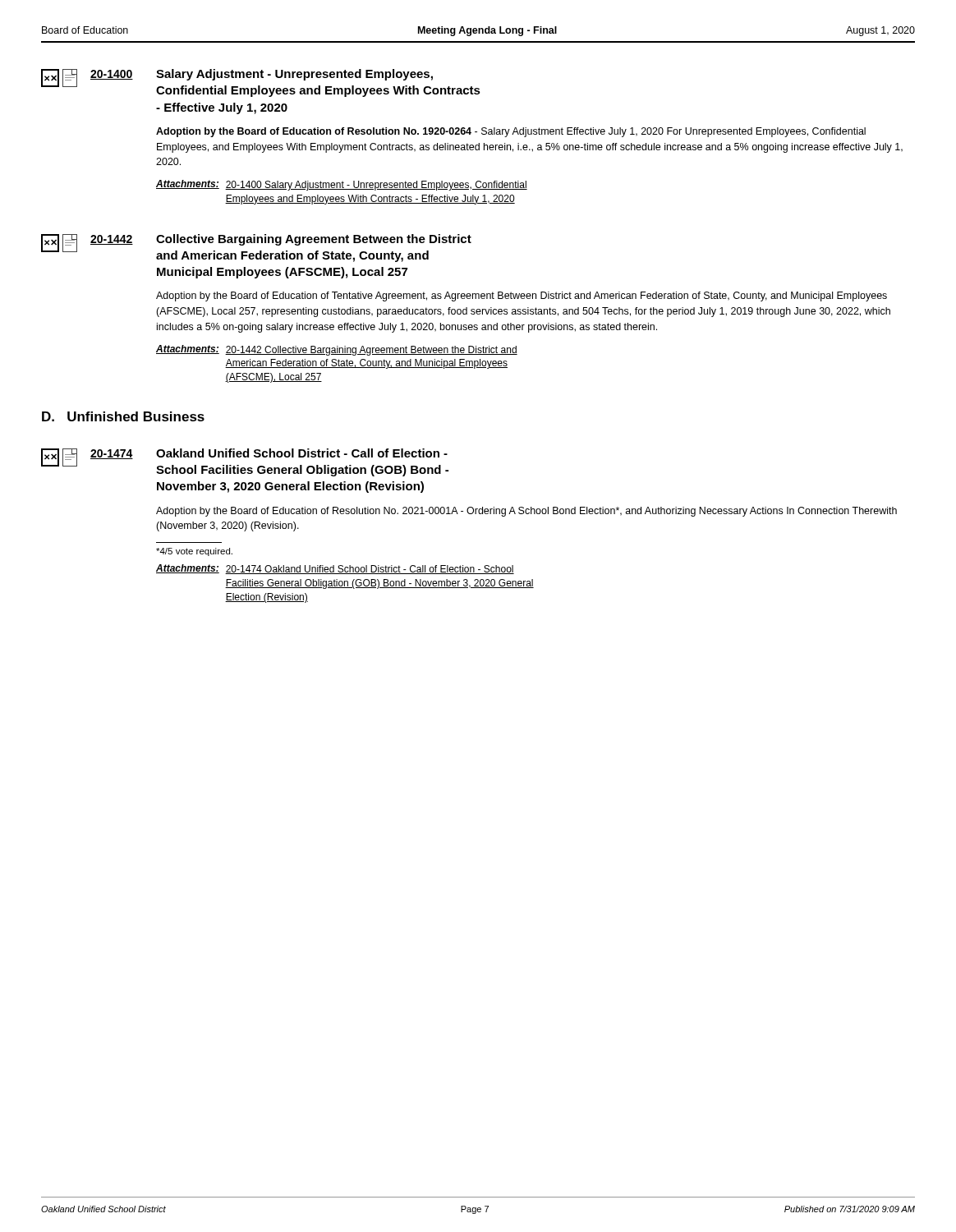Find the block on this page that starts "Attachments: 20-1442 Collective Bargaining Agreement Between the"
This screenshot has height=1232, width=956.
coord(337,364)
